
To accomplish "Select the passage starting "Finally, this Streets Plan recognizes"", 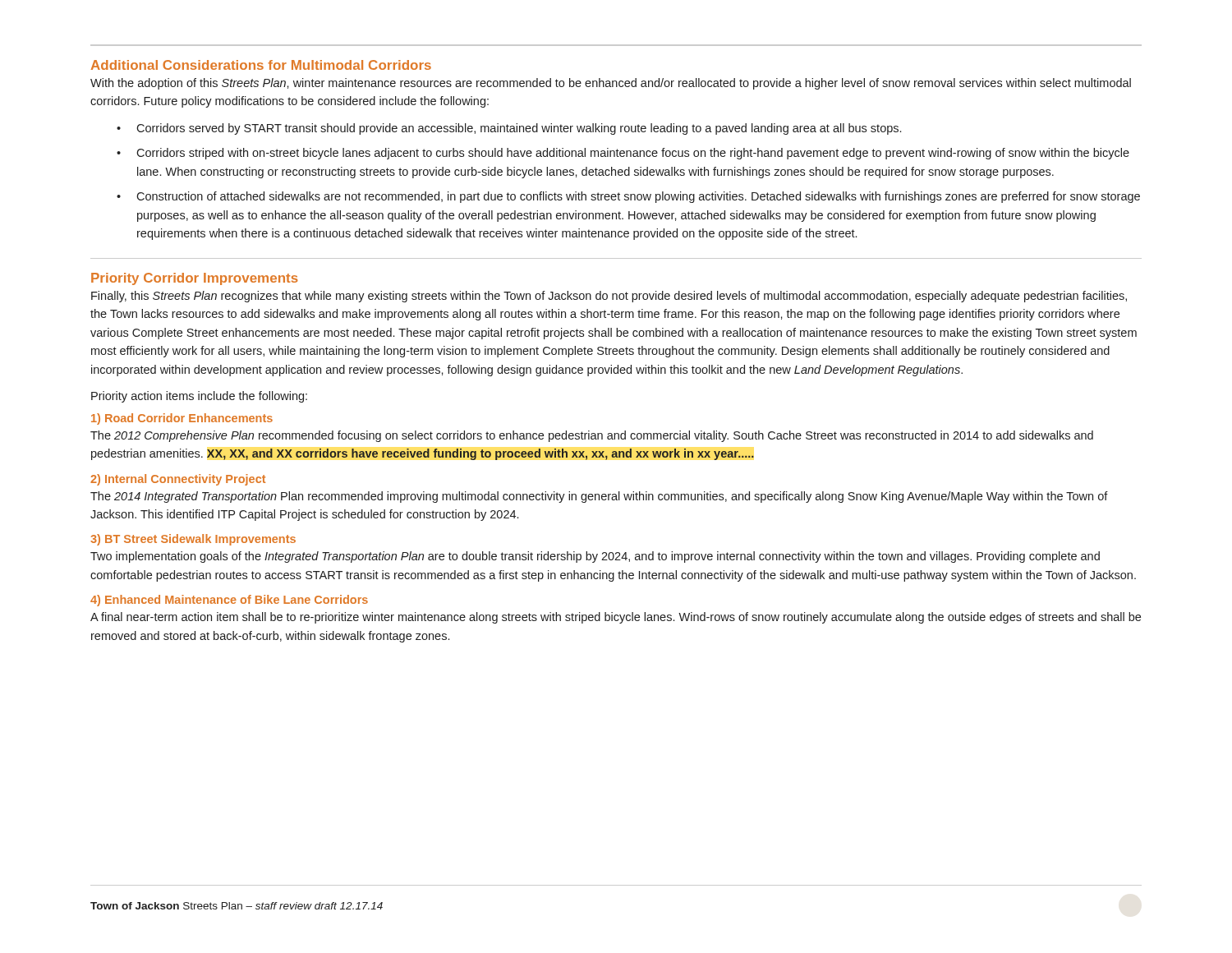I will point(614,332).
